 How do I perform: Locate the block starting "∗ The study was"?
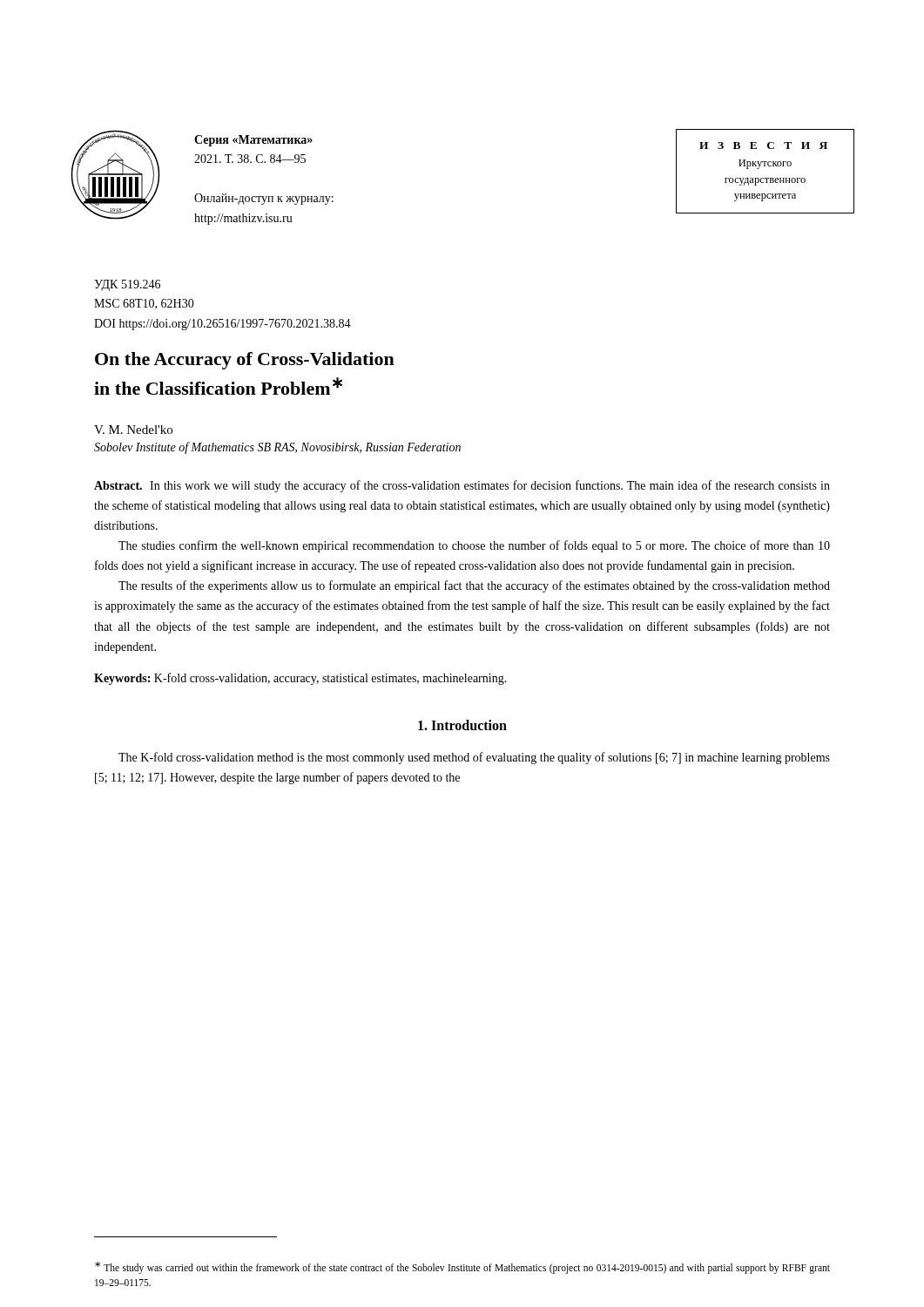tap(462, 1273)
